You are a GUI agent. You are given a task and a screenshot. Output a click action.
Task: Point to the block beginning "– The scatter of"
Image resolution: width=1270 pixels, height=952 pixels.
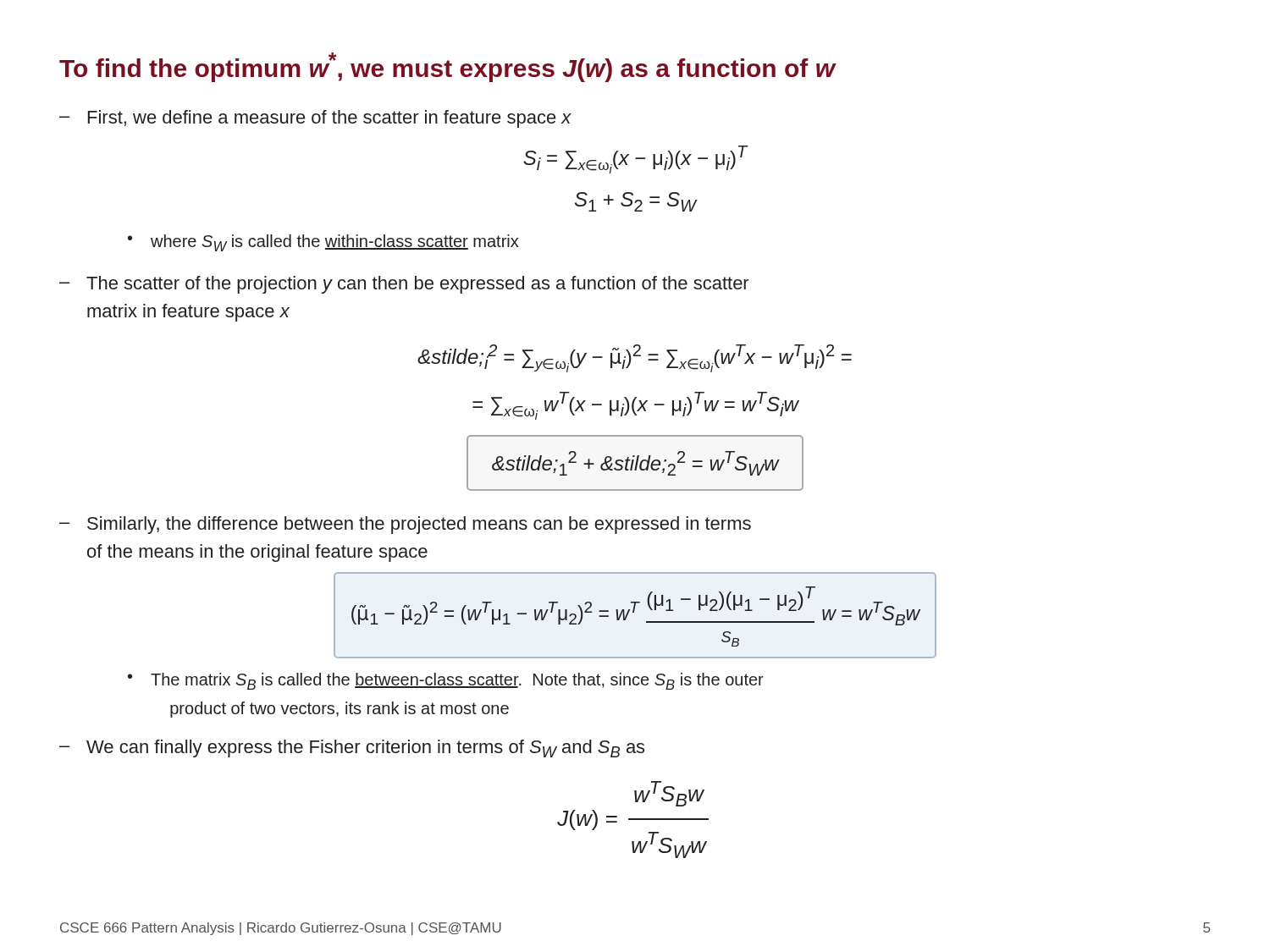coord(404,297)
